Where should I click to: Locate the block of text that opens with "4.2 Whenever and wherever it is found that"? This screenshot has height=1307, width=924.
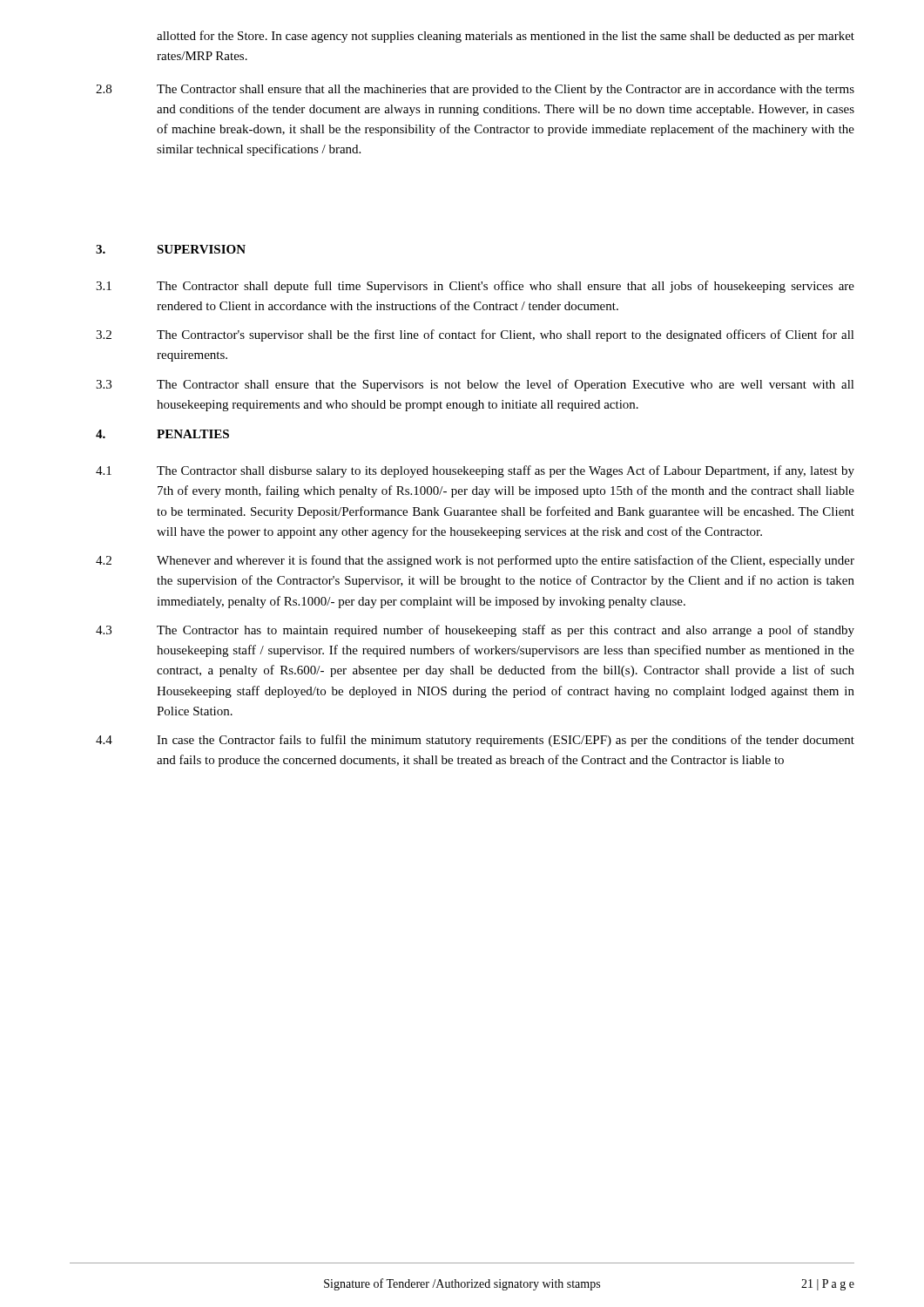475,581
